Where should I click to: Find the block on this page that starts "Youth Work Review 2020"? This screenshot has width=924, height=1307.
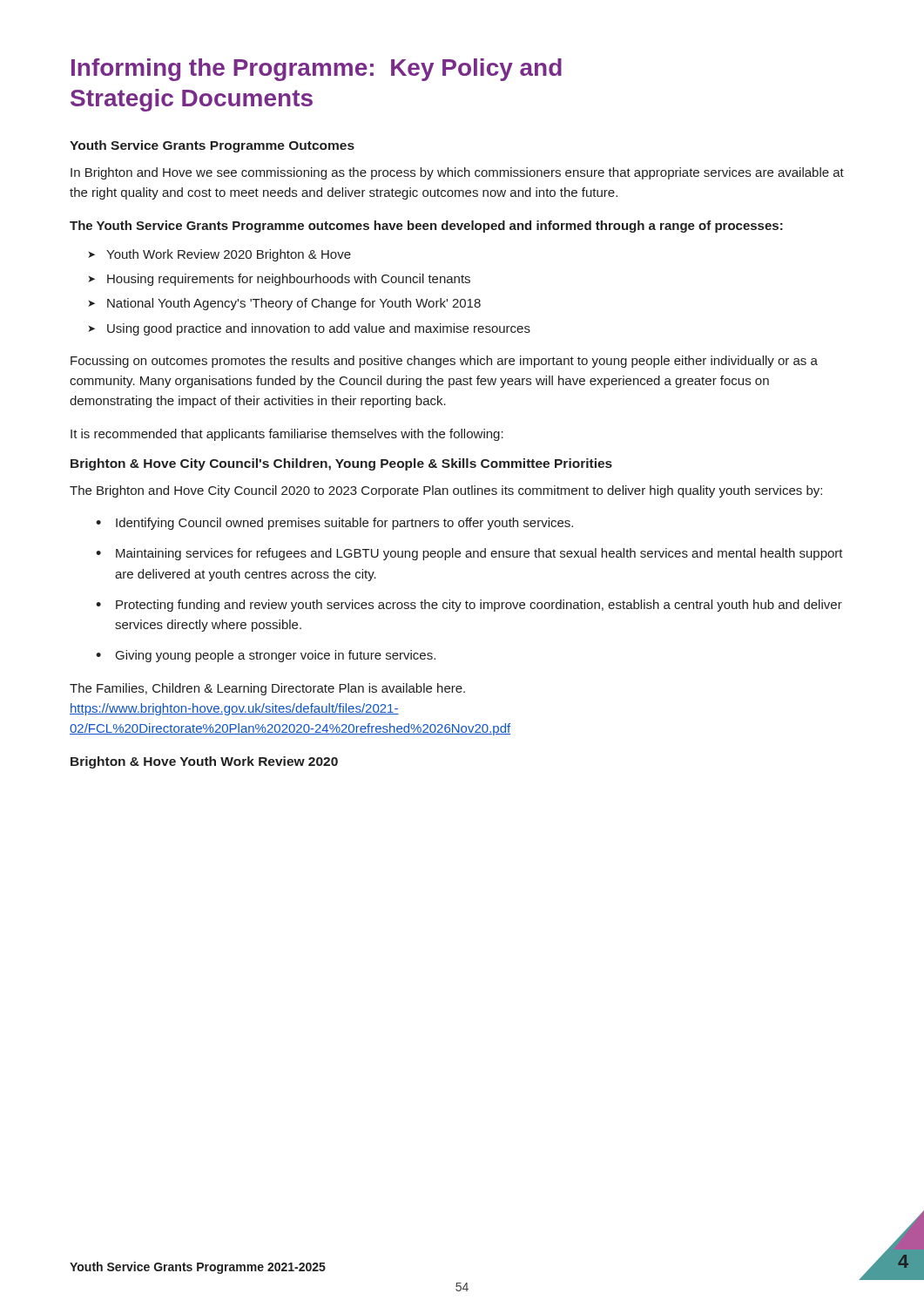click(x=219, y=255)
